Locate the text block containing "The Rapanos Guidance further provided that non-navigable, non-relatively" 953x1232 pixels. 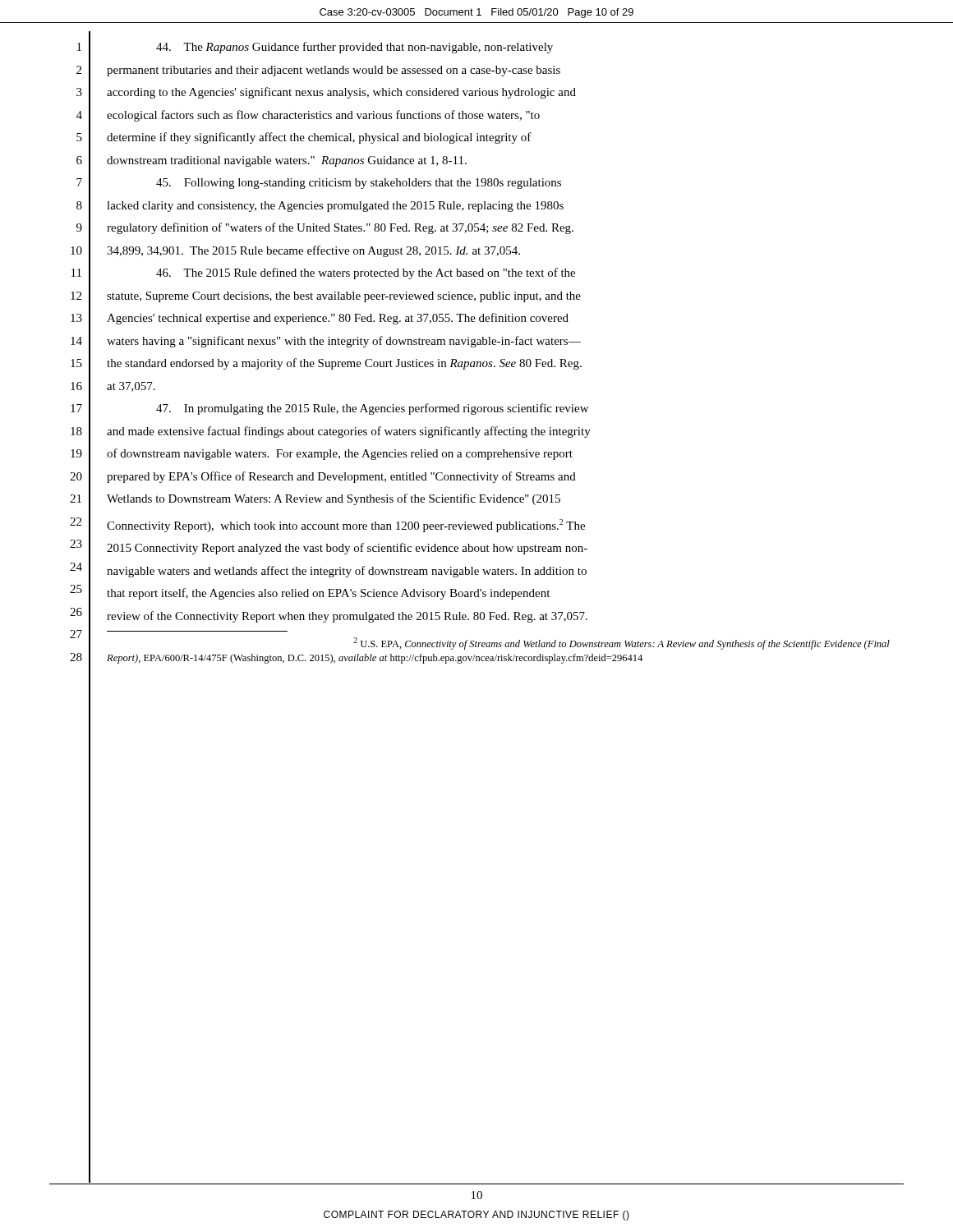click(x=505, y=104)
